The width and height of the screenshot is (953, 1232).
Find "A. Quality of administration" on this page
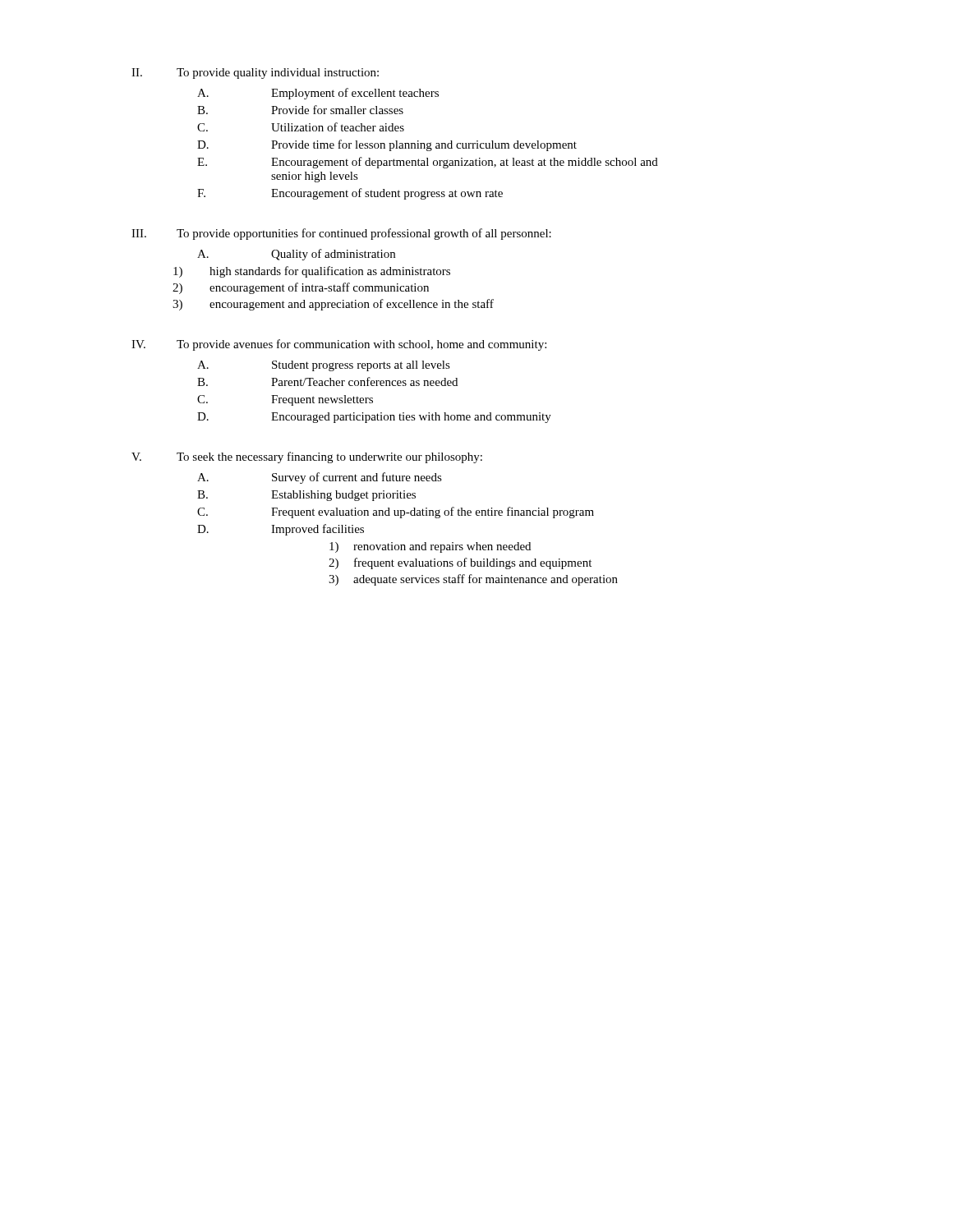tap(296, 255)
